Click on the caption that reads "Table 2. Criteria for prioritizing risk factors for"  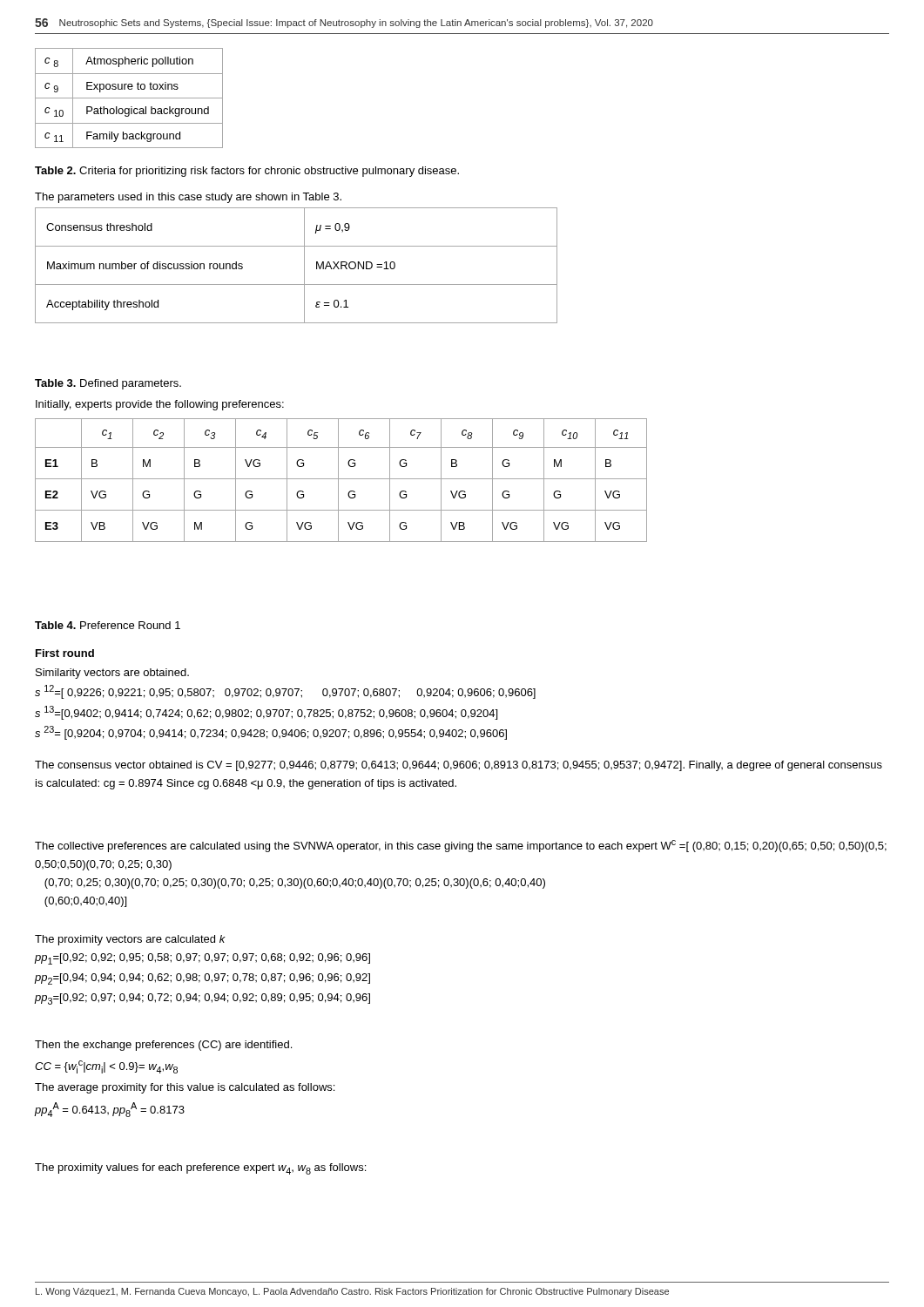(x=247, y=170)
